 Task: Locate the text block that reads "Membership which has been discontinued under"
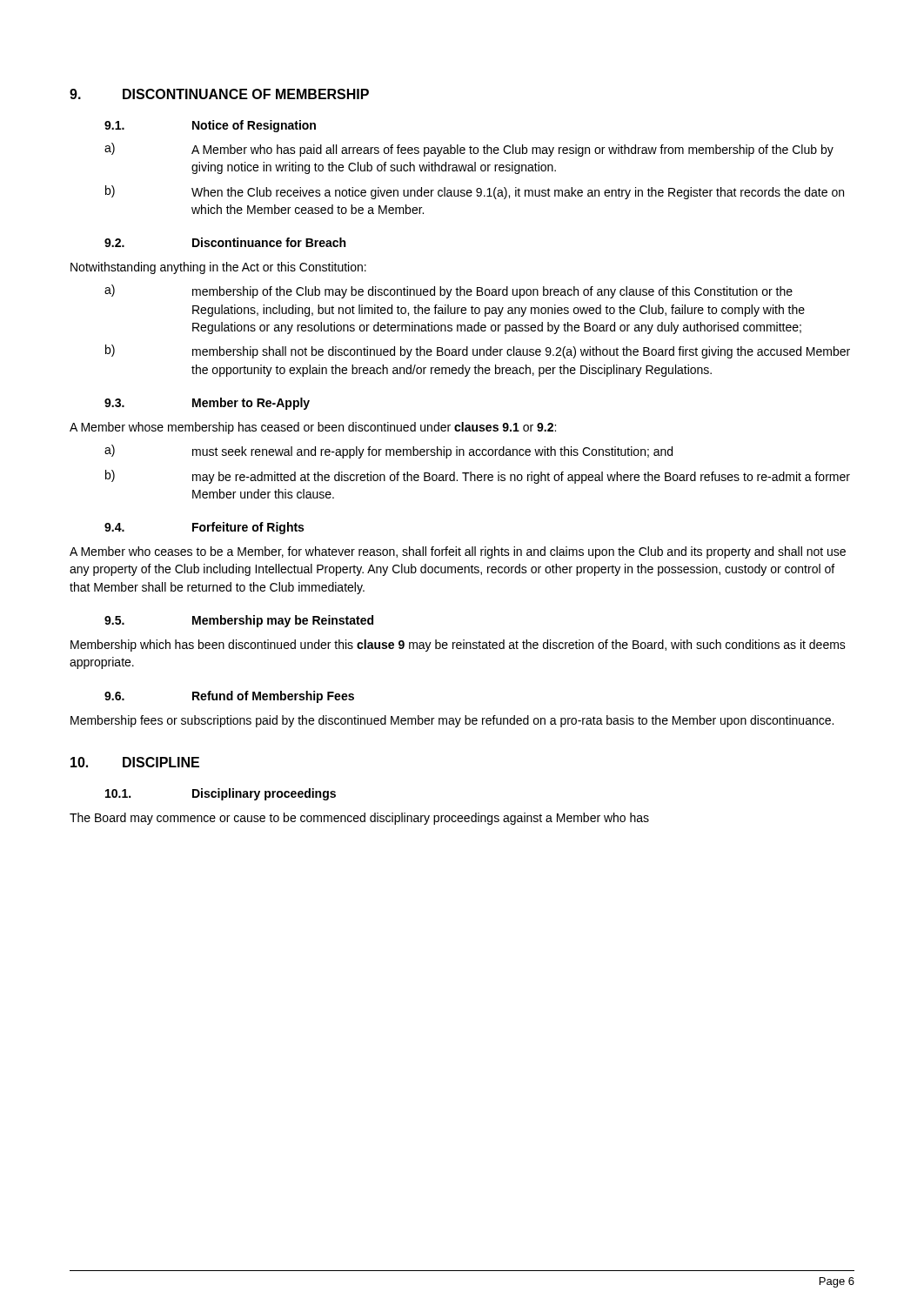click(x=458, y=654)
